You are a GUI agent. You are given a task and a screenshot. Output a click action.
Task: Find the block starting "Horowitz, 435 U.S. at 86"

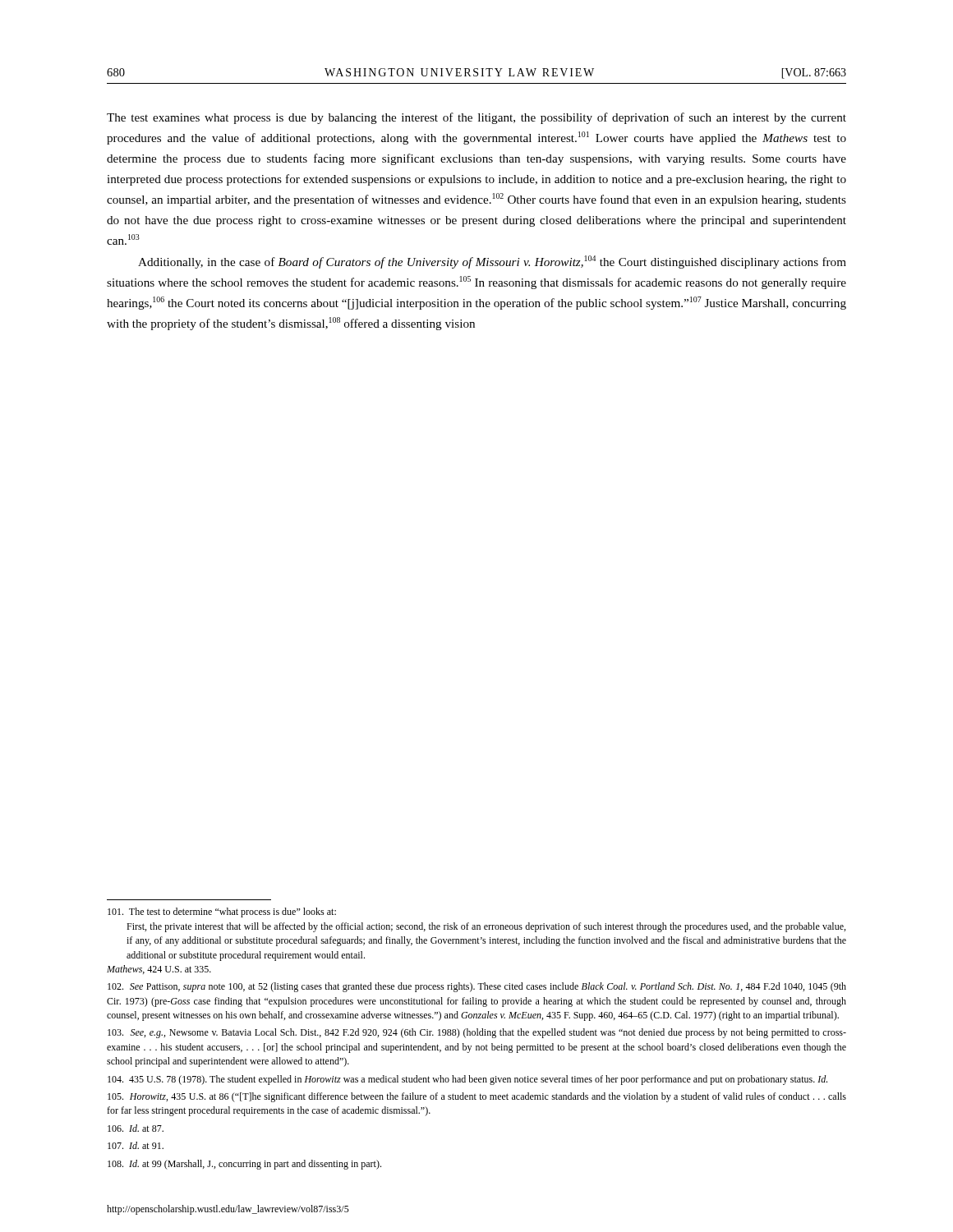476,1104
